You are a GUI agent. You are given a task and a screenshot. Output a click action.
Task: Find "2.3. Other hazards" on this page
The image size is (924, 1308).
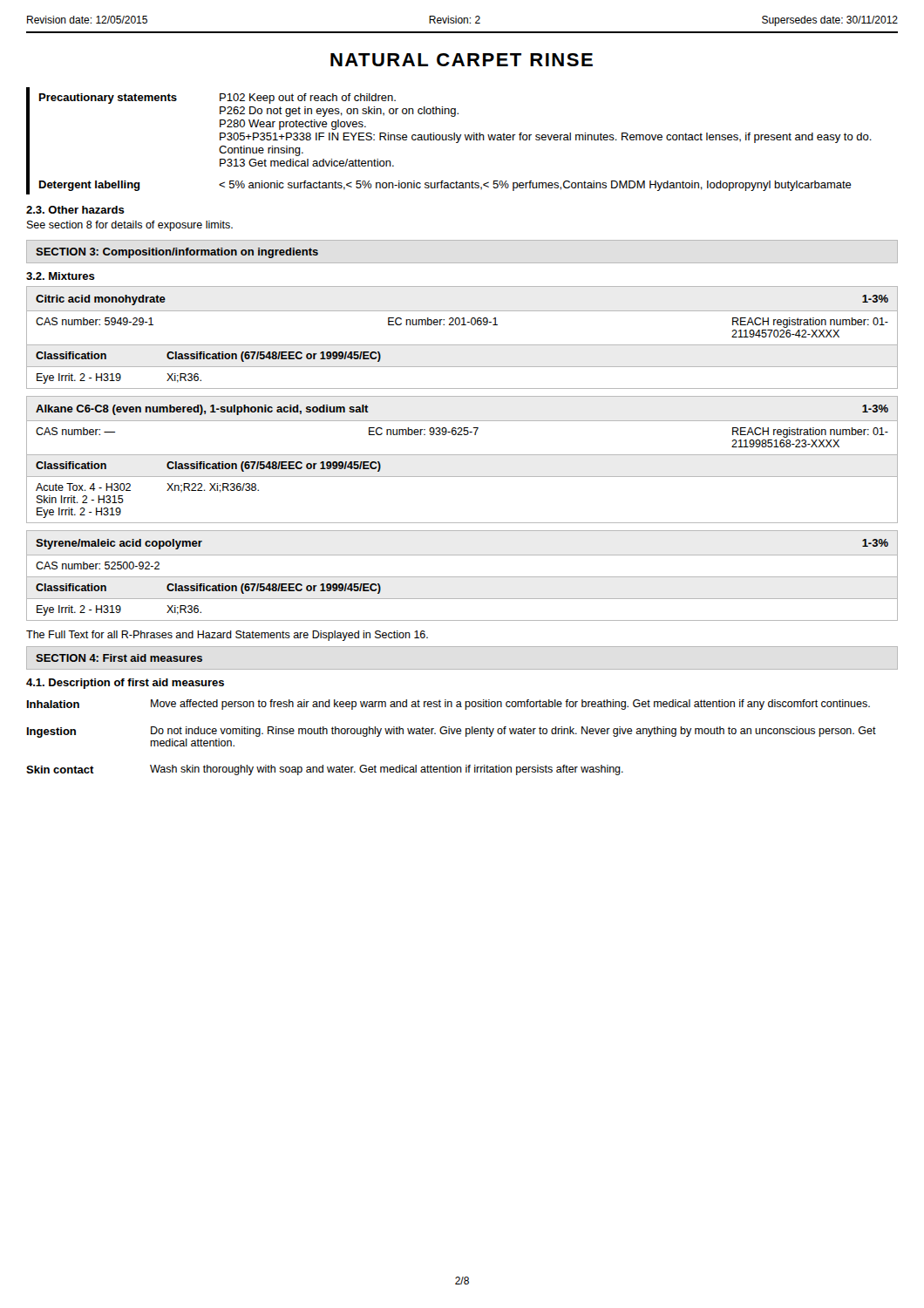coord(75,210)
